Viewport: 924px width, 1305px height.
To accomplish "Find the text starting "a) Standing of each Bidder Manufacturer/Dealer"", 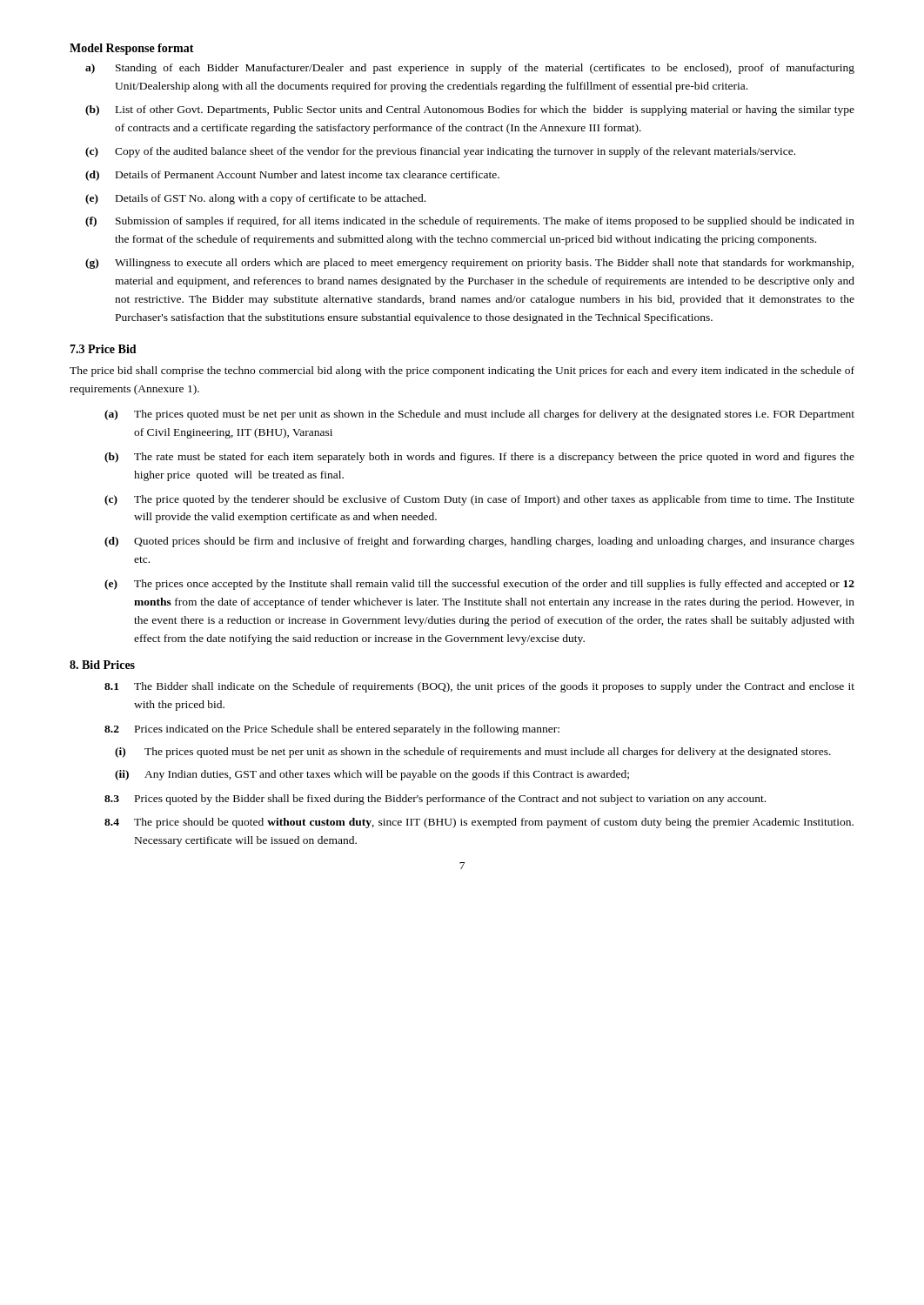I will tap(470, 77).
